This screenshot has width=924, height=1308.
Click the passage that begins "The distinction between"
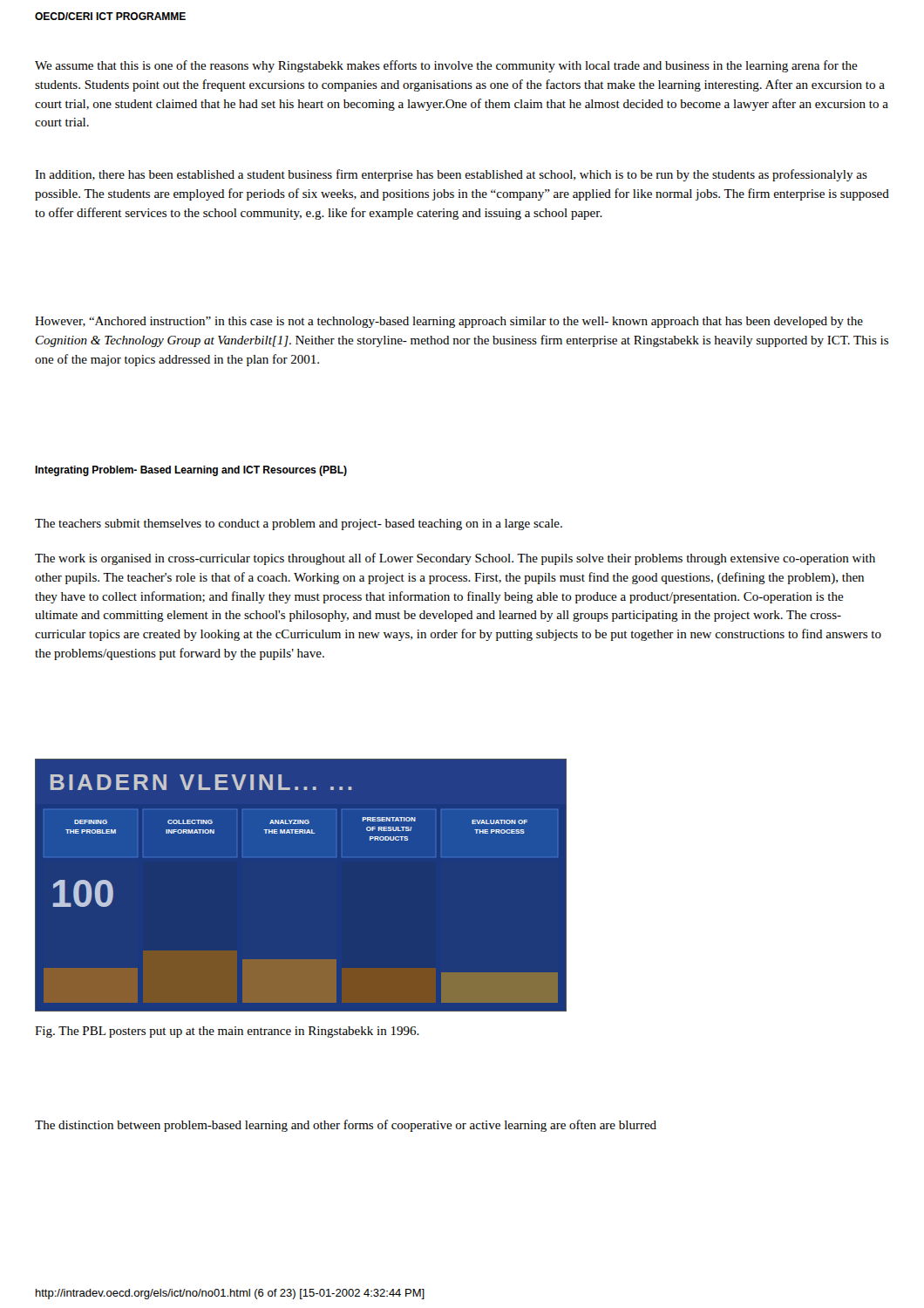coord(346,1125)
